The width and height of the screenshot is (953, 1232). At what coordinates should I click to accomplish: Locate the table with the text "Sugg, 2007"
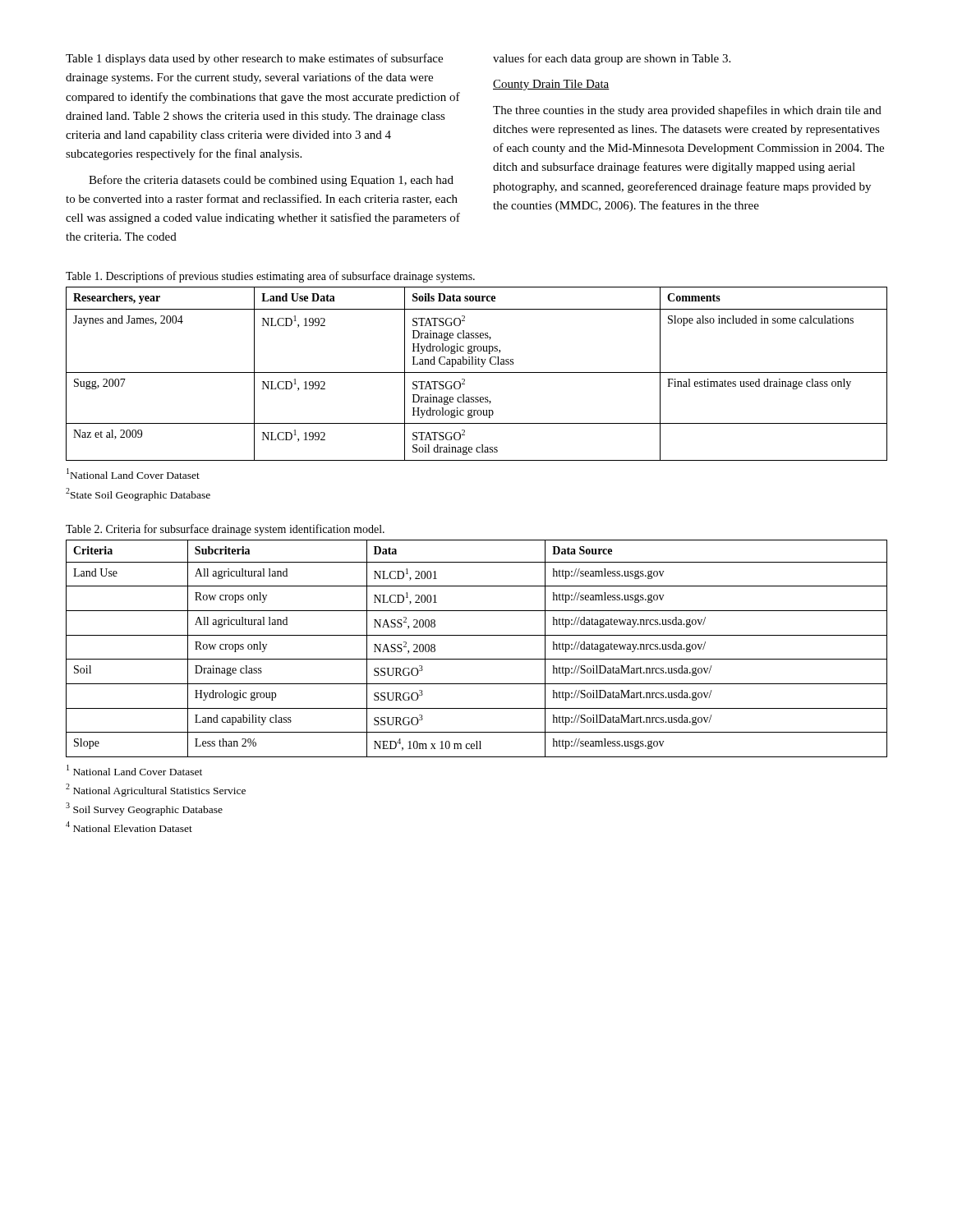coord(476,374)
